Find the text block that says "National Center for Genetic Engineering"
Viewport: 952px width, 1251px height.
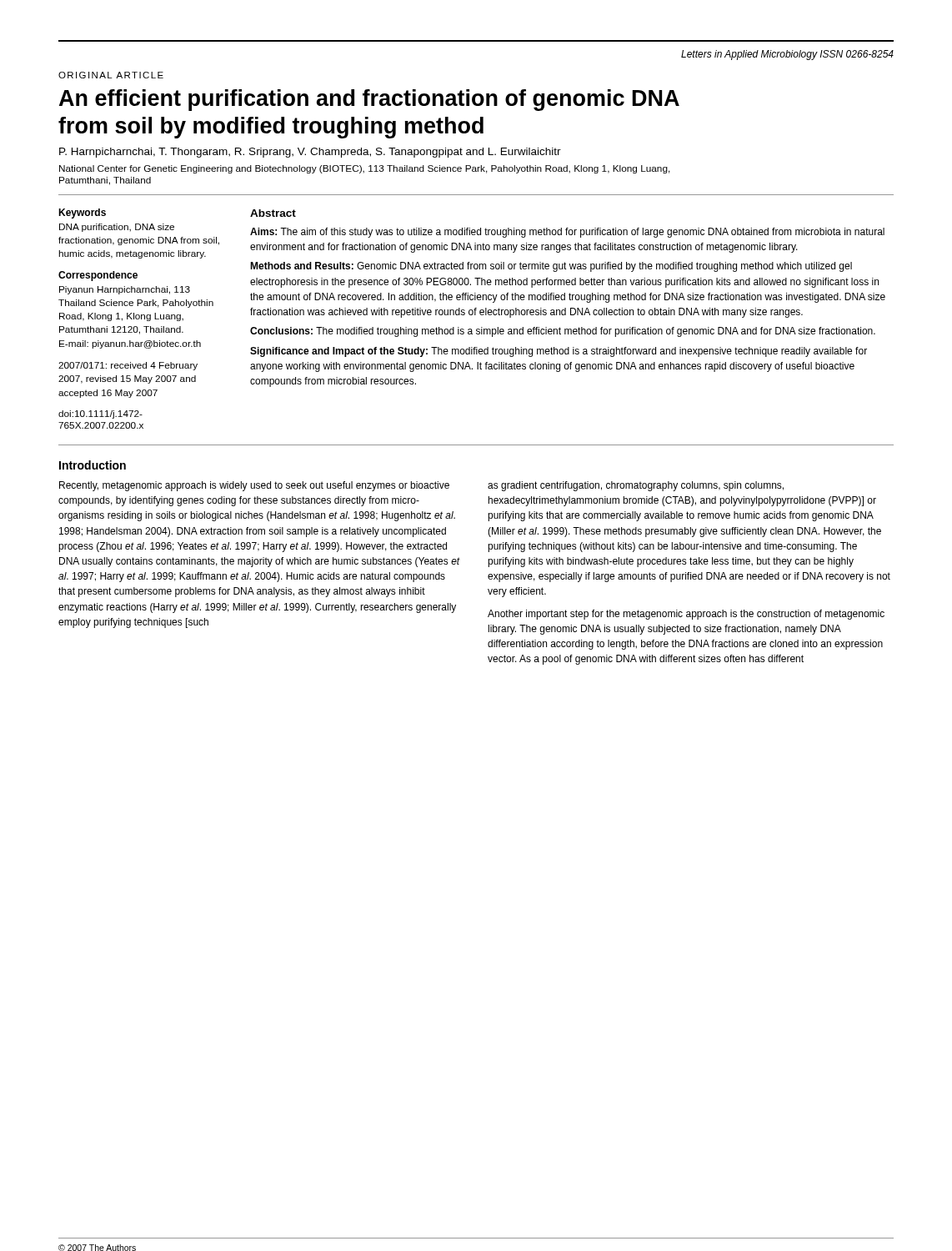click(x=364, y=174)
